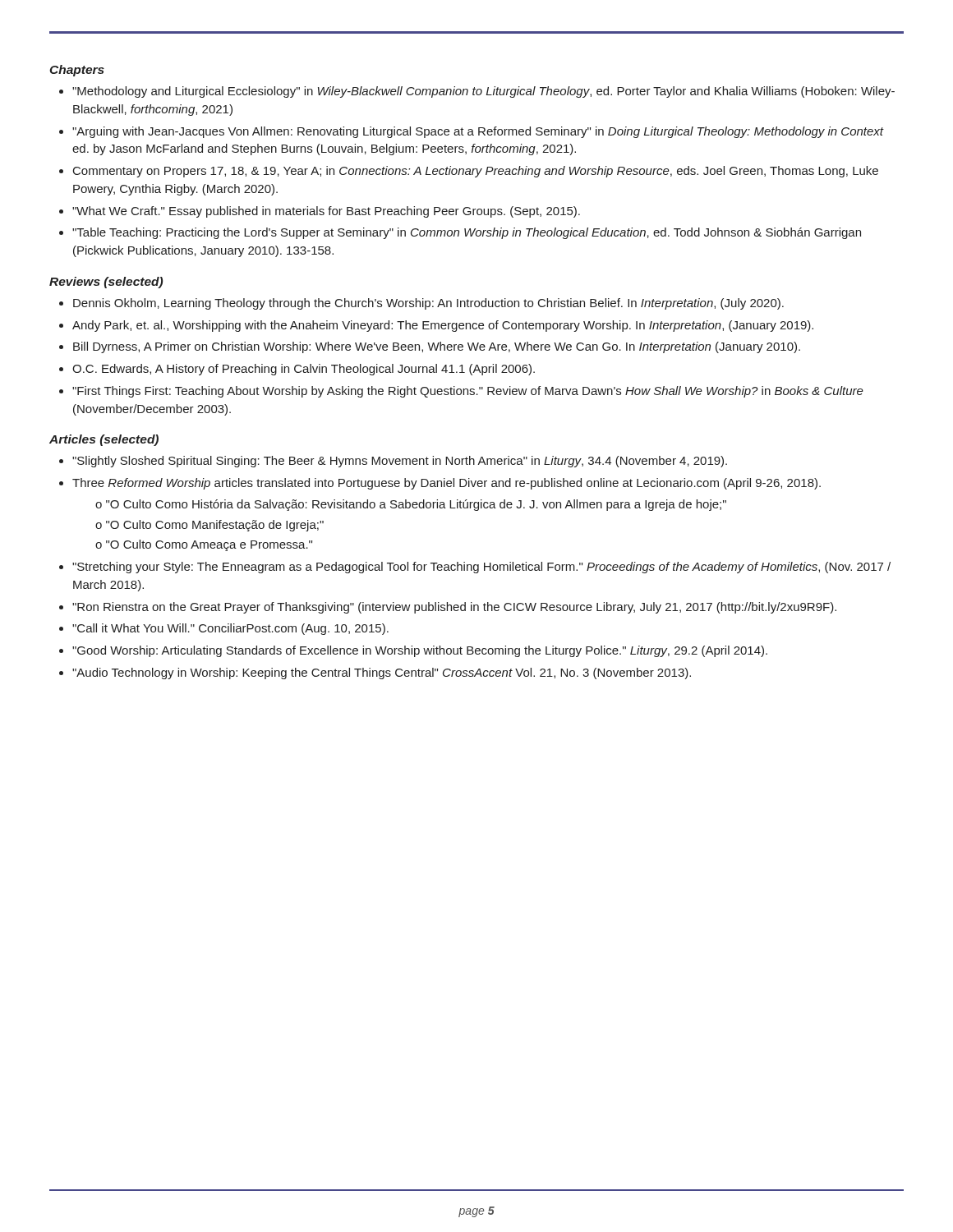The image size is (953, 1232).
Task: Point to the block starting ""What We Craft." Essay published in"
Action: pos(327,210)
